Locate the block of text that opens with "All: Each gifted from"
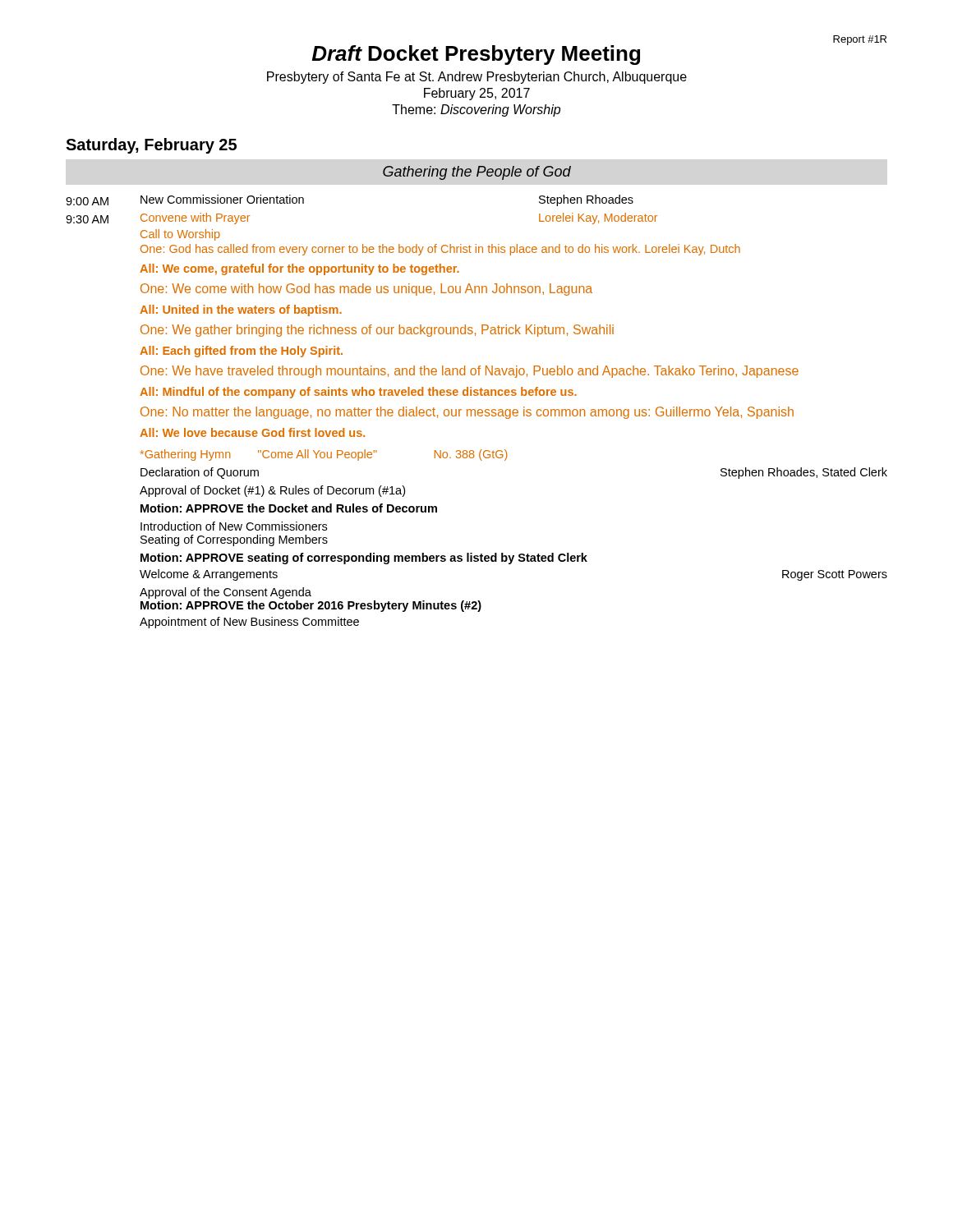 click(x=241, y=352)
